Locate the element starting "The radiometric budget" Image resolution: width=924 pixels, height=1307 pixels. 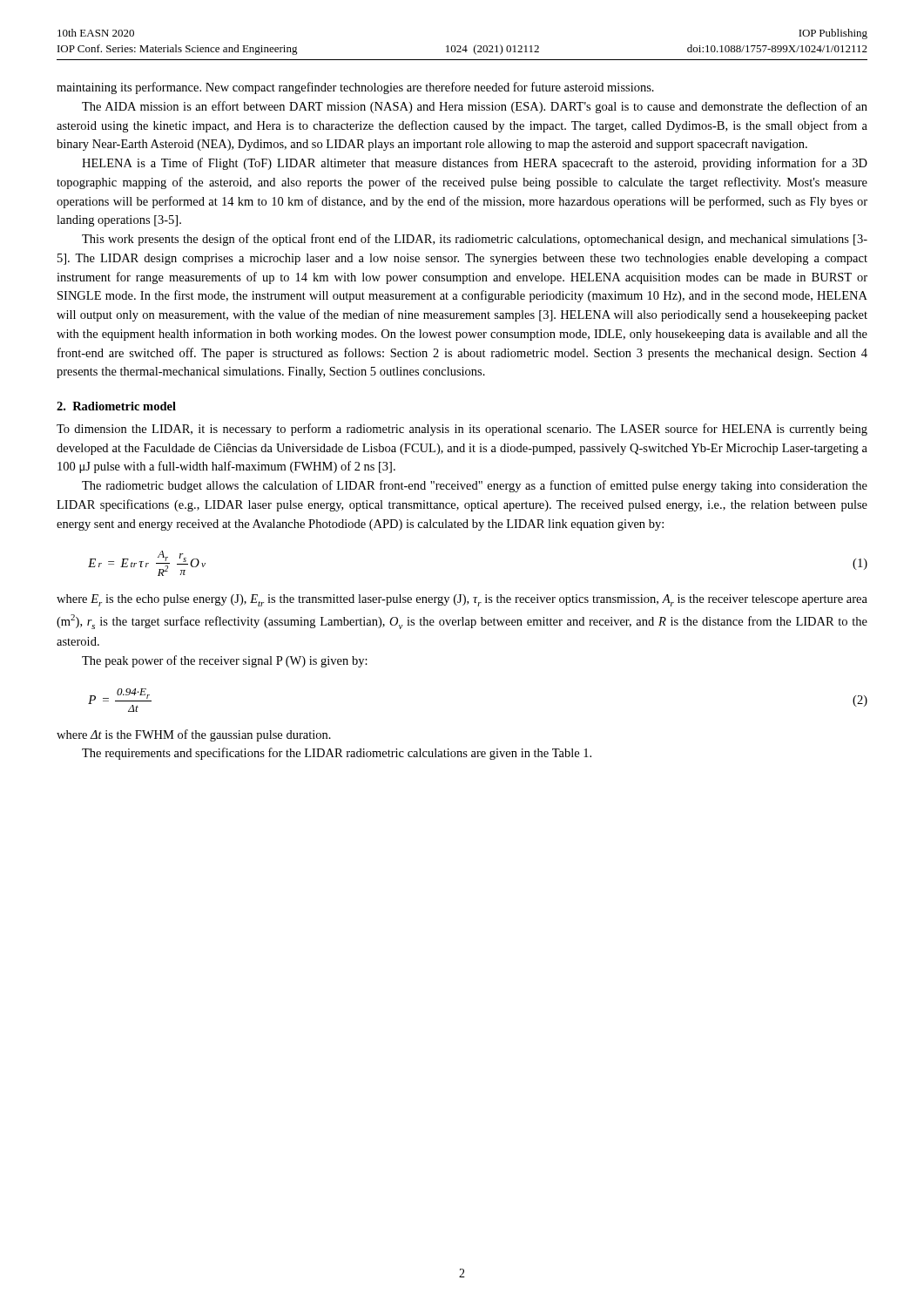(x=462, y=505)
